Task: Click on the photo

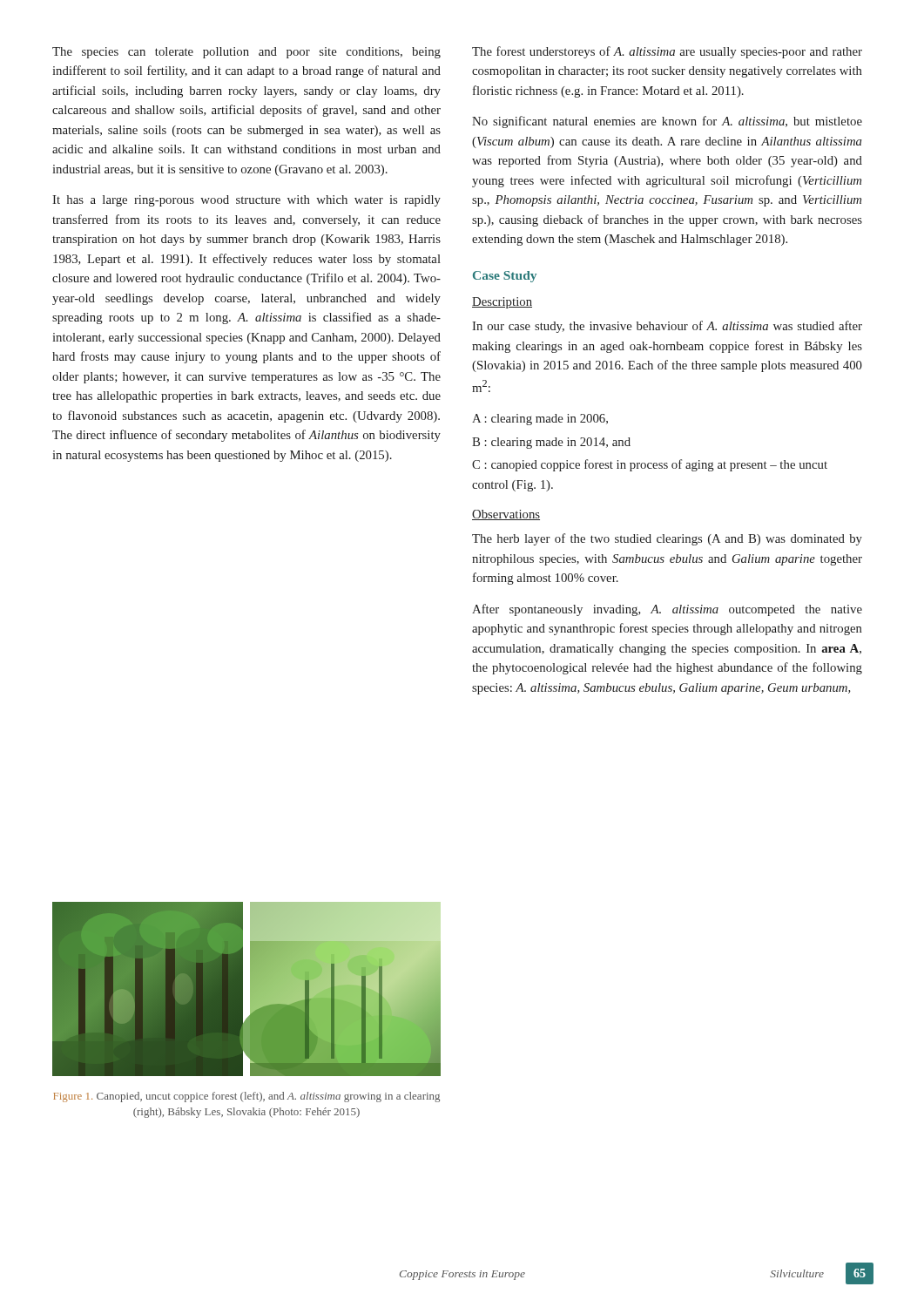Action: click(246, 992)
